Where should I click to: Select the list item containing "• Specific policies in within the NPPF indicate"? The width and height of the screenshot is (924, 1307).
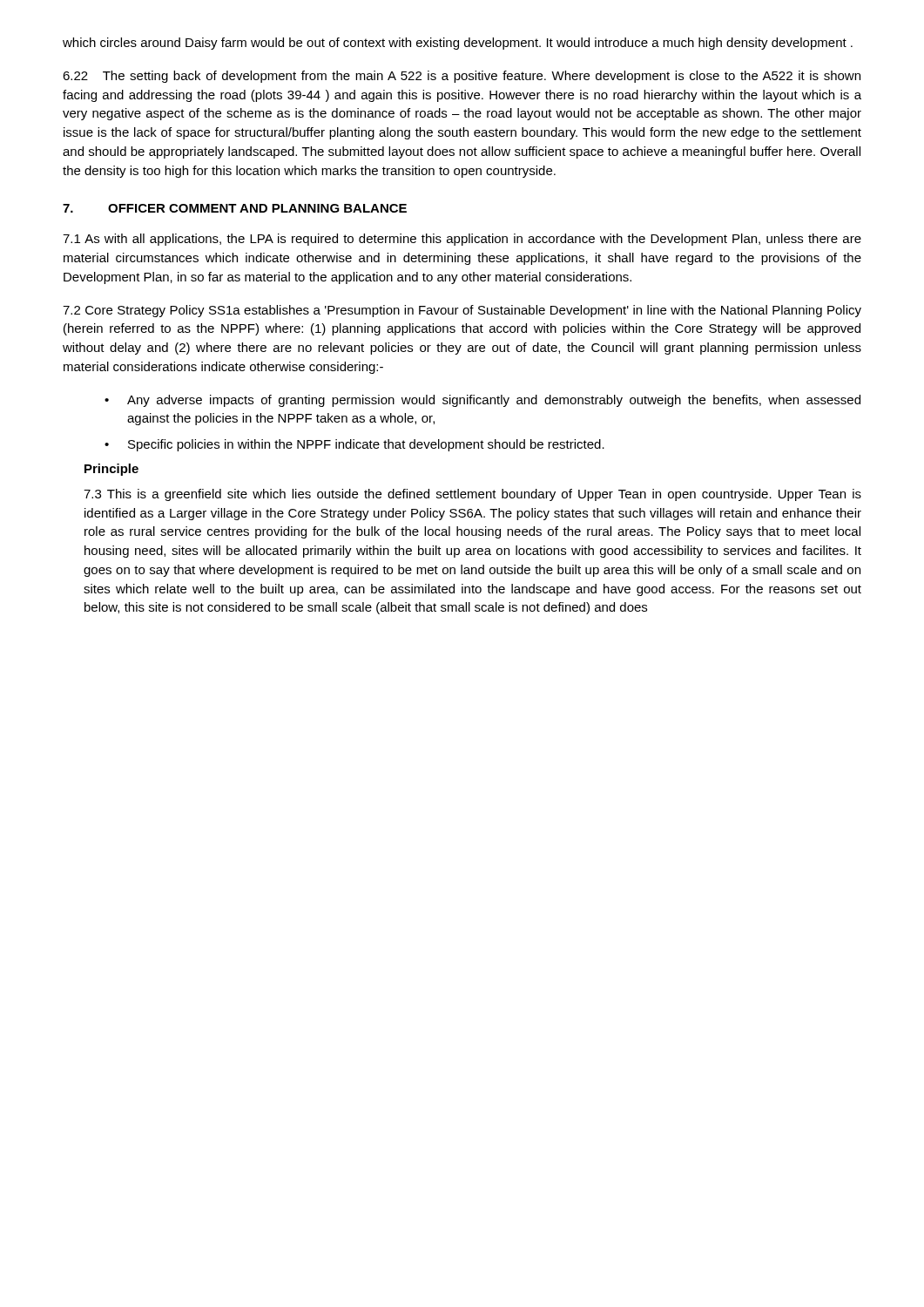pyautogui.click(x=483, y=444)
